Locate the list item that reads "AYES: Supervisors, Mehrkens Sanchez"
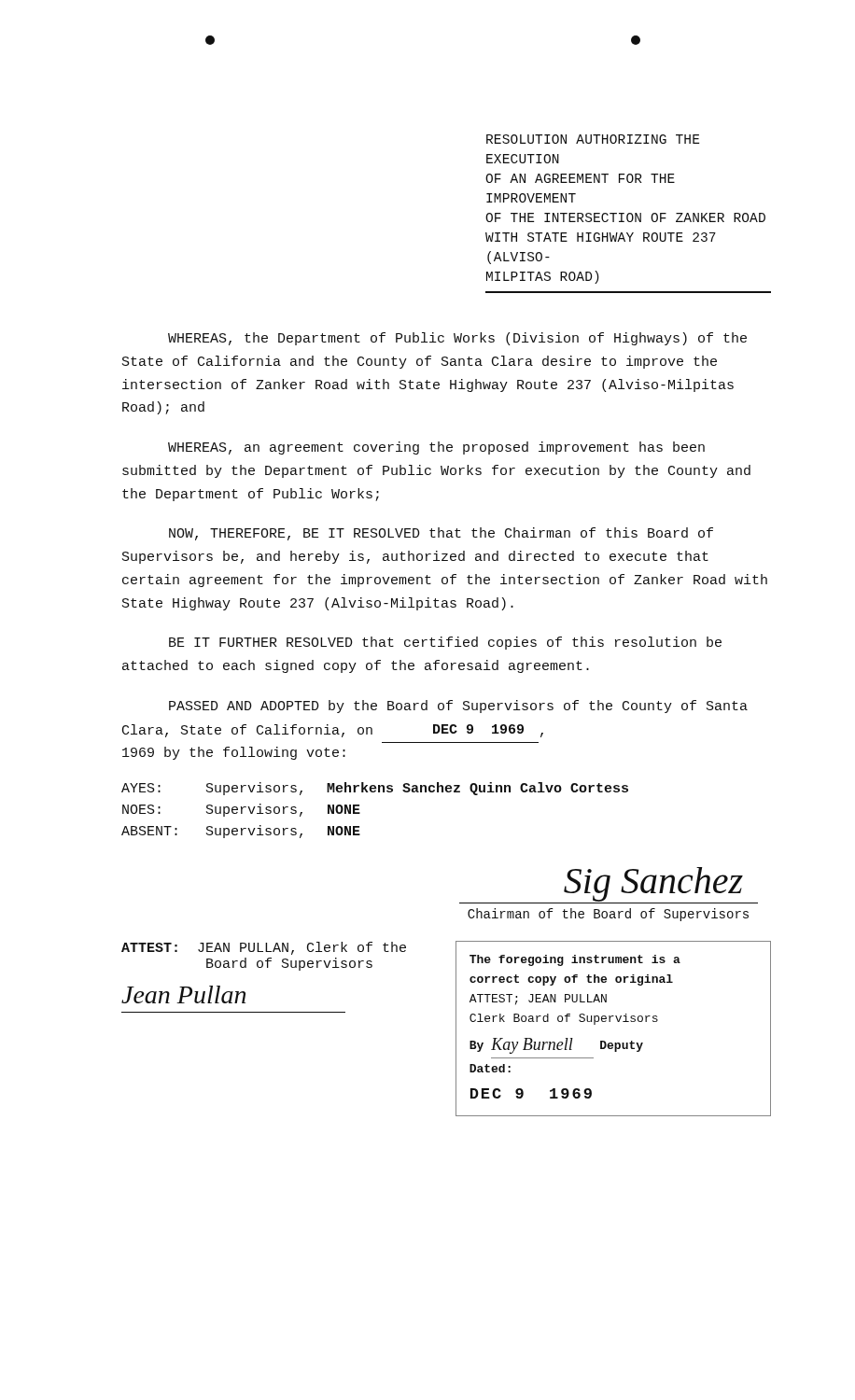 pos(446,789)
